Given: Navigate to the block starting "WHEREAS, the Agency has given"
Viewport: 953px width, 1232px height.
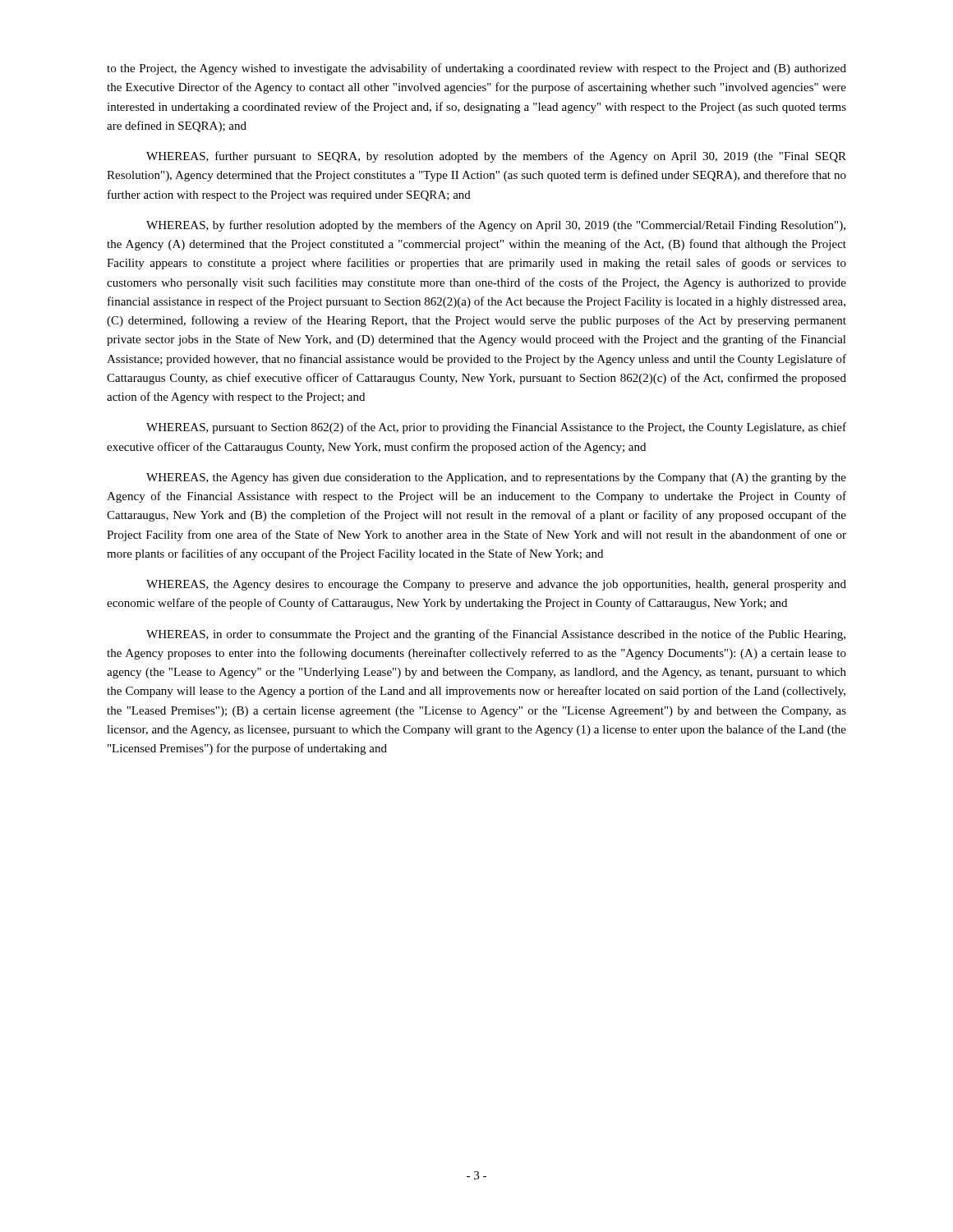Looking at the screenshot, I should pos(476,515).
